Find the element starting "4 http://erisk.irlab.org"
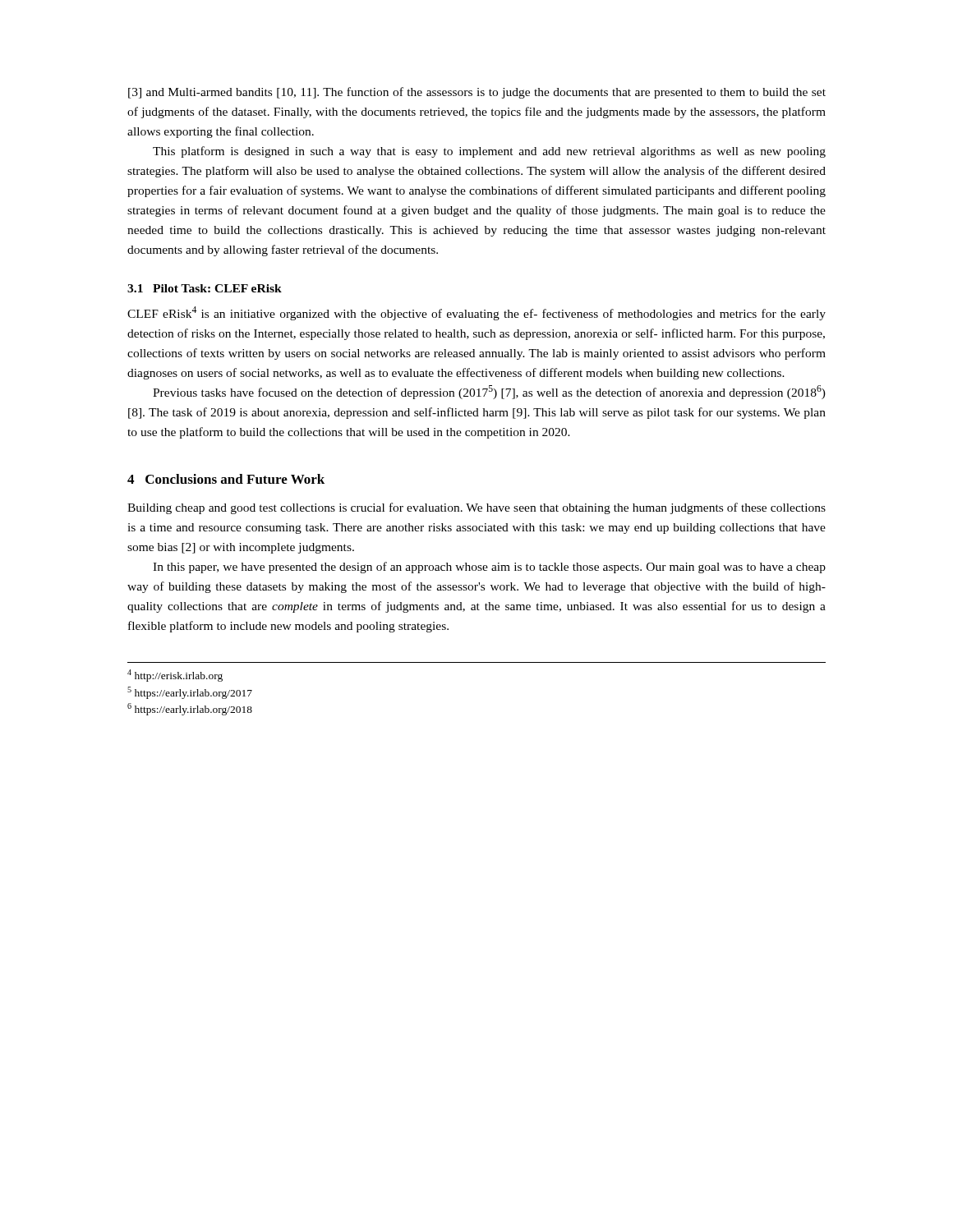 coord(175,676)
